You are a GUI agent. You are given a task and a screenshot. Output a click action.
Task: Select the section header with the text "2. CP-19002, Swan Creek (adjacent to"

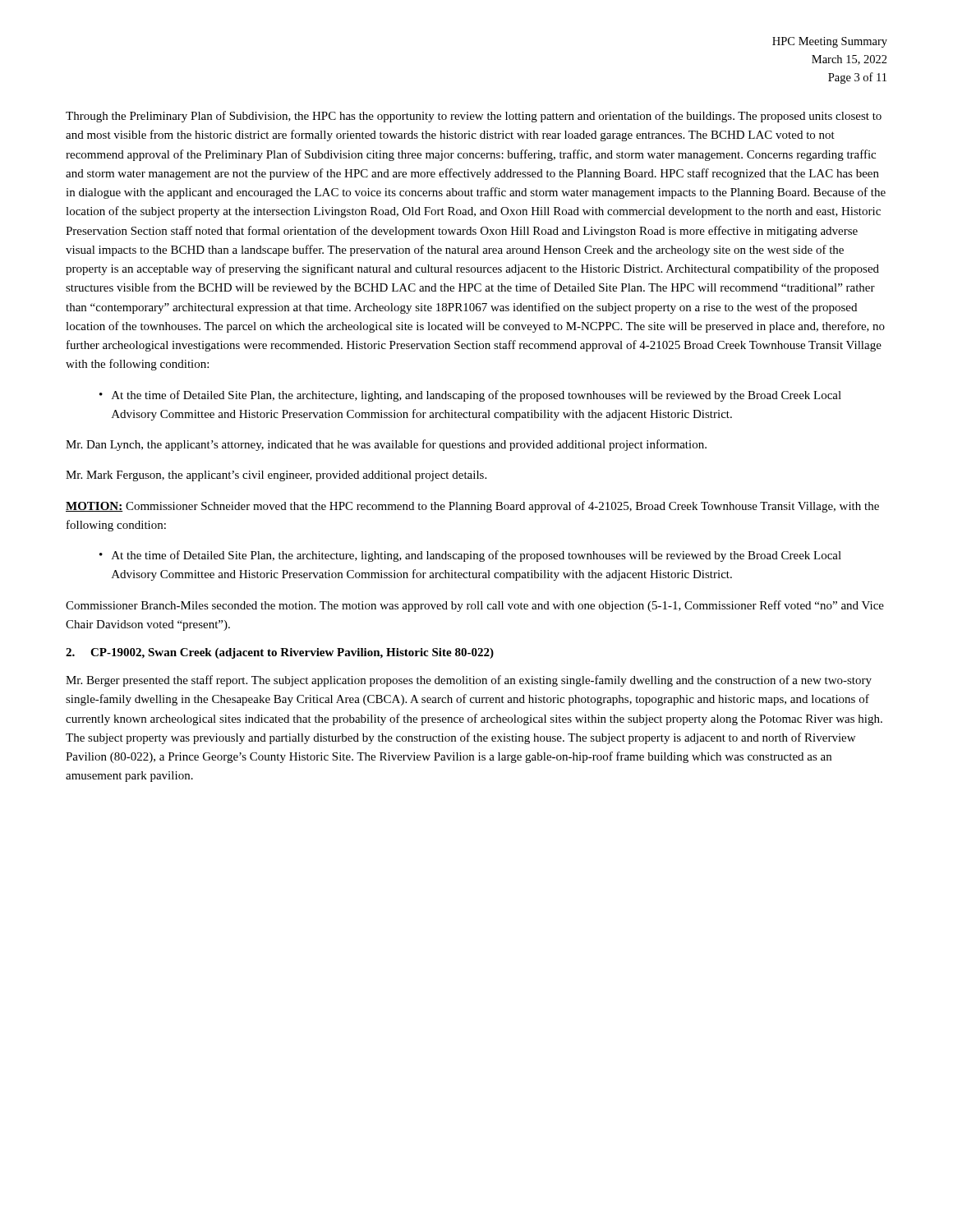(x=280, y=653)
